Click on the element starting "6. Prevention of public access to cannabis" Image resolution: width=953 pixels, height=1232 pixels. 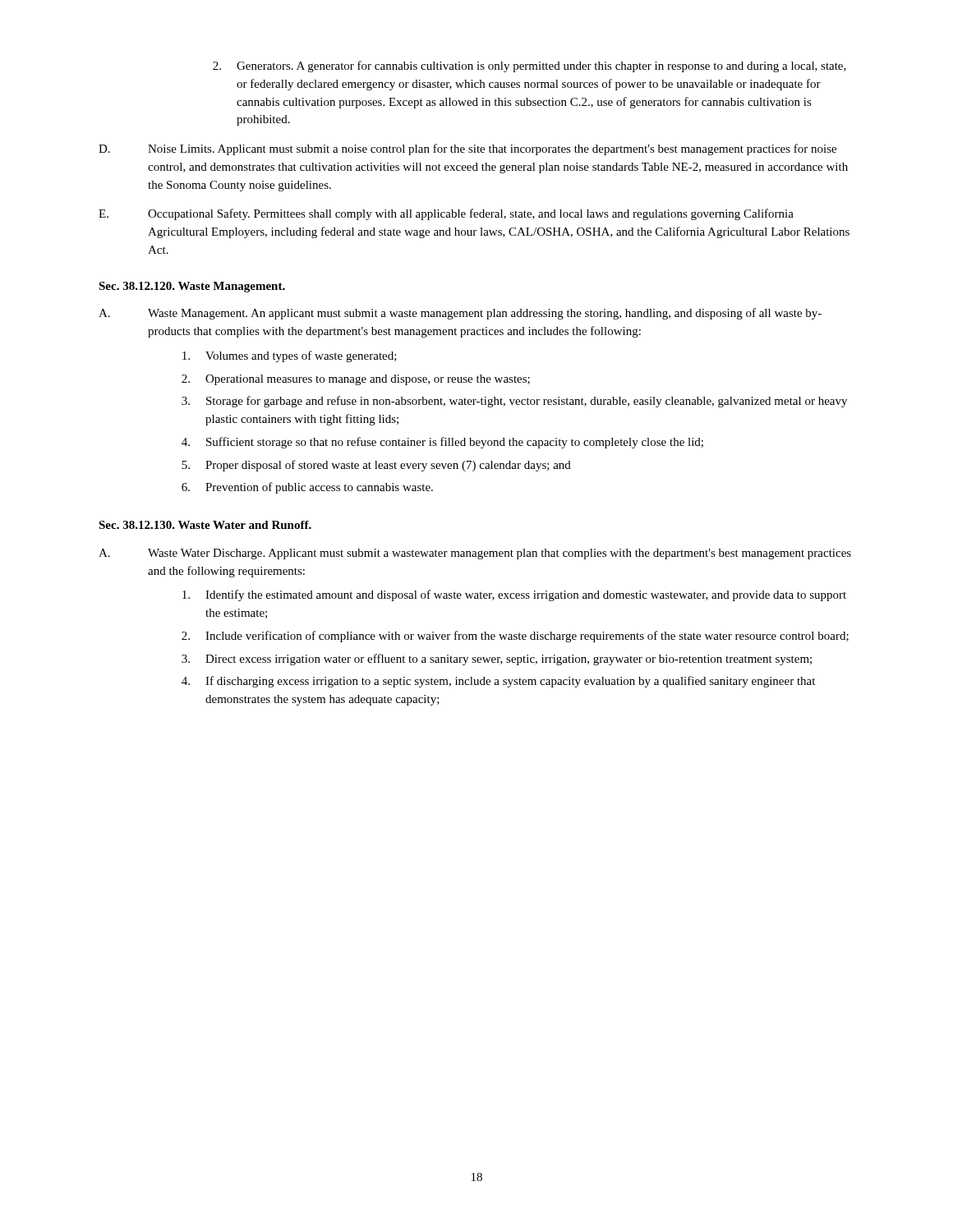tap(307, 488)
